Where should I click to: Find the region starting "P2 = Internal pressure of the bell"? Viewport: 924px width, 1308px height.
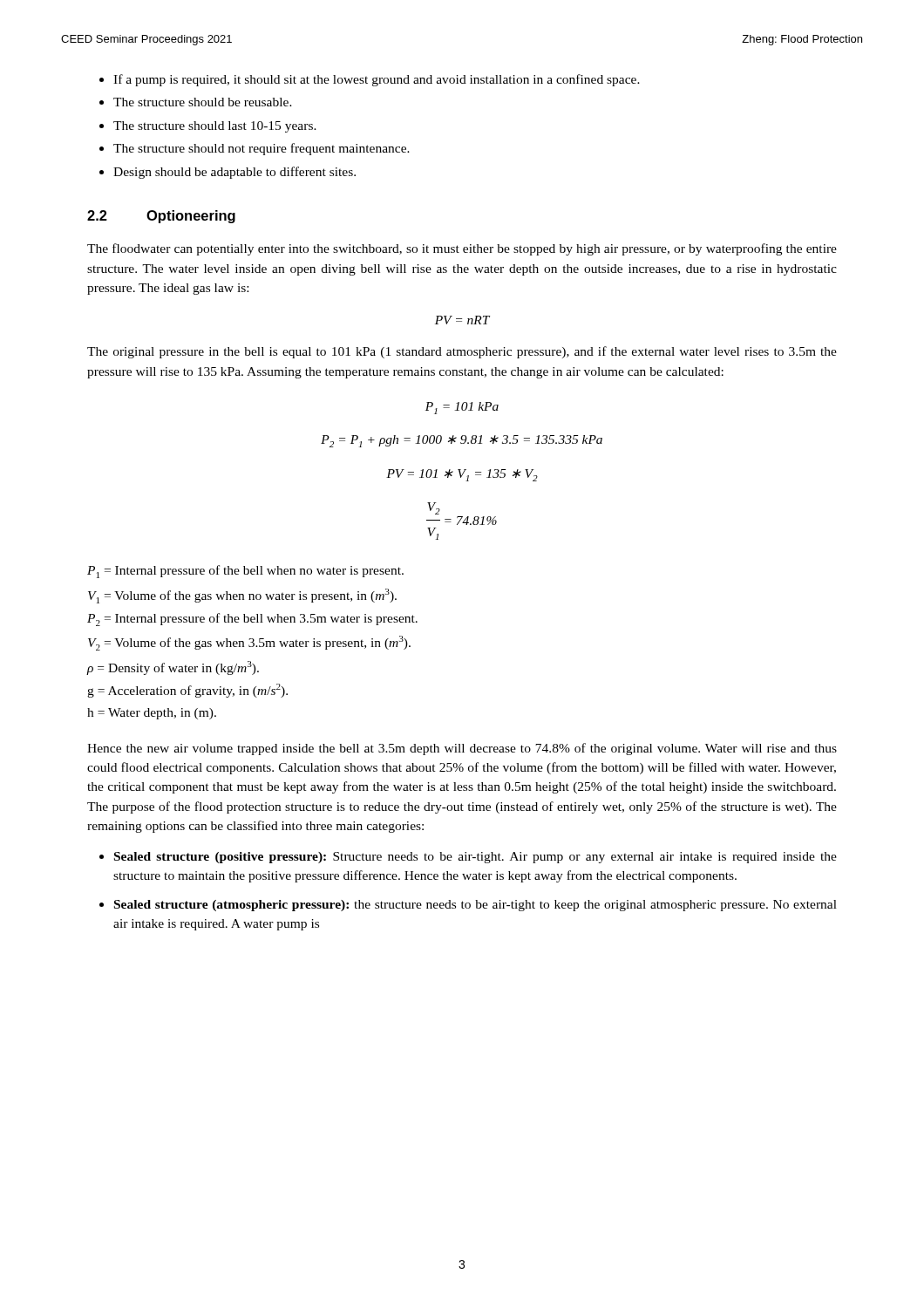coord(253,619)
